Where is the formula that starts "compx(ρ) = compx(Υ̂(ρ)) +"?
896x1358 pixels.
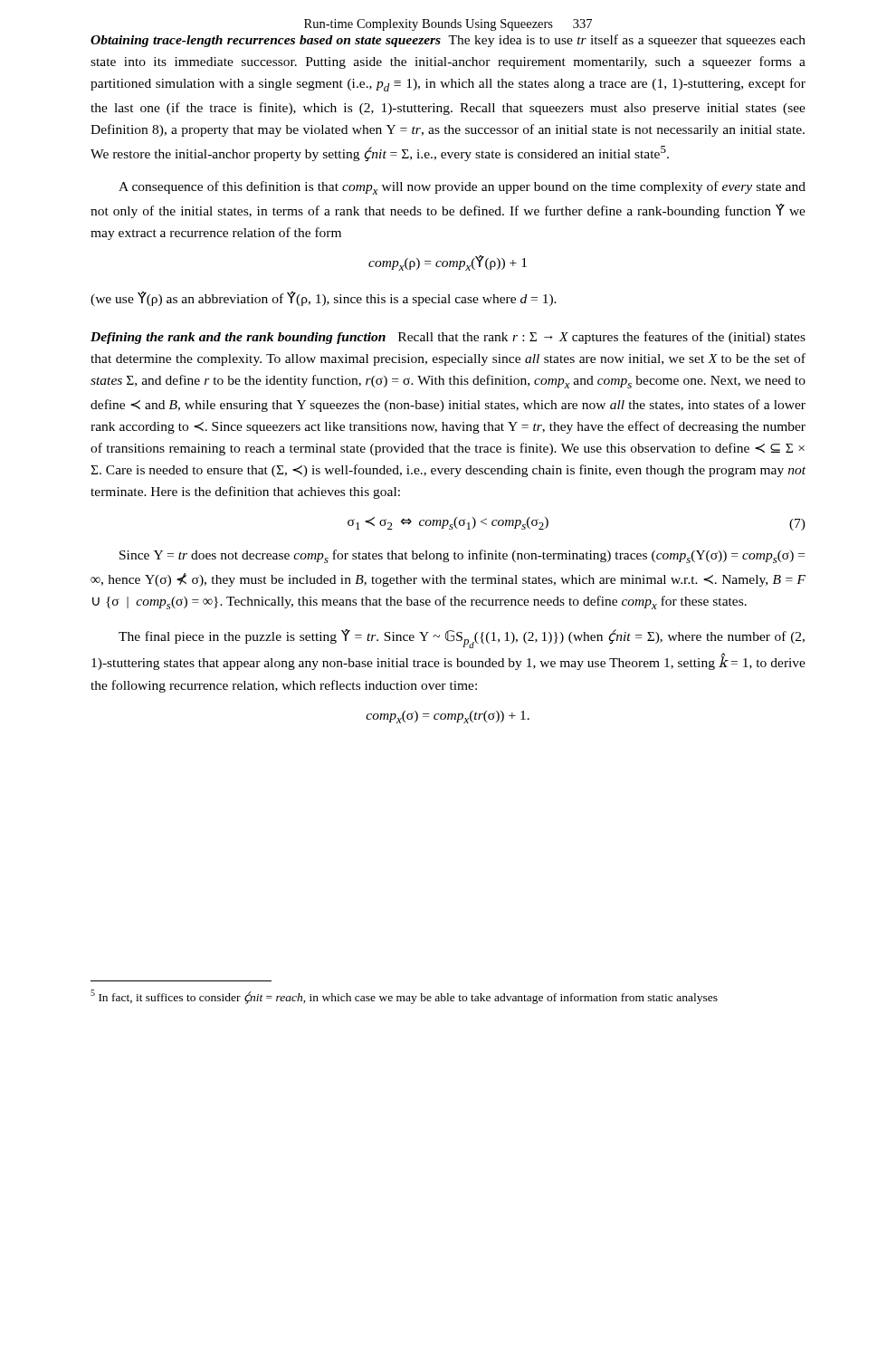point(448,264)
